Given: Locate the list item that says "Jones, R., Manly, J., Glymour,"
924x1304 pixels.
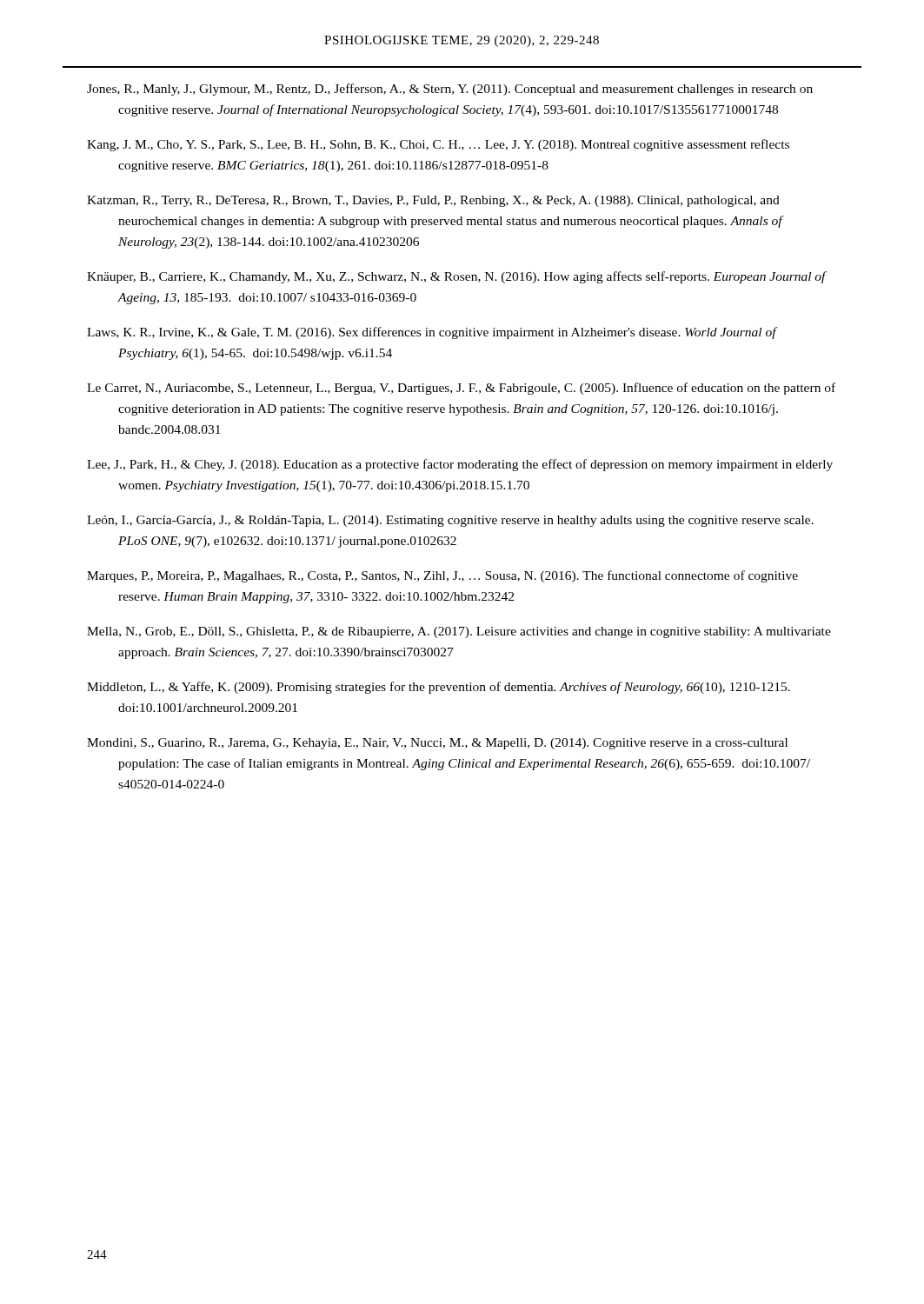Looking at the screenshot, I should (x=450, y=99).
